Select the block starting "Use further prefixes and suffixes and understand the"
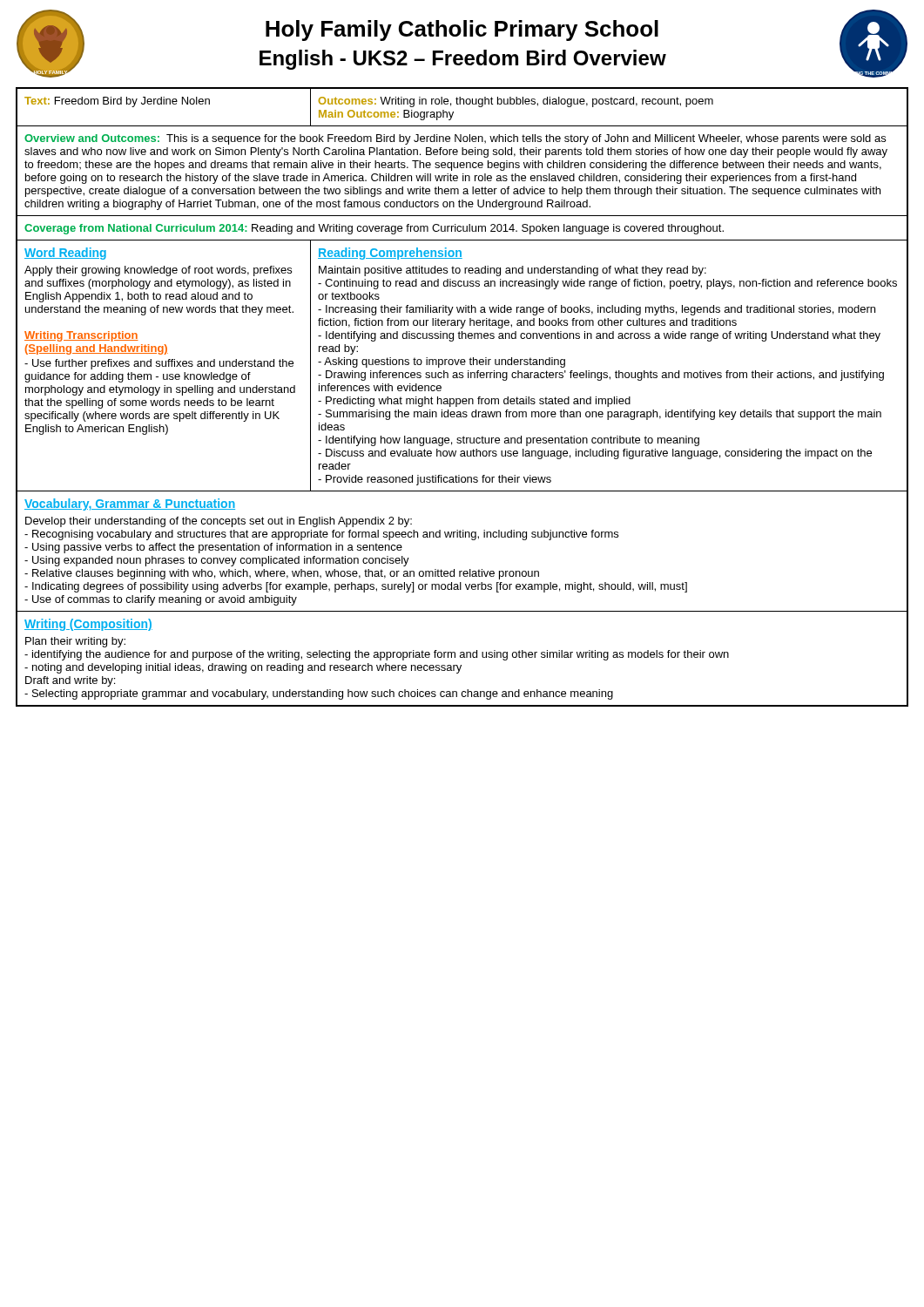924x1307 pixels. (160, 396)
